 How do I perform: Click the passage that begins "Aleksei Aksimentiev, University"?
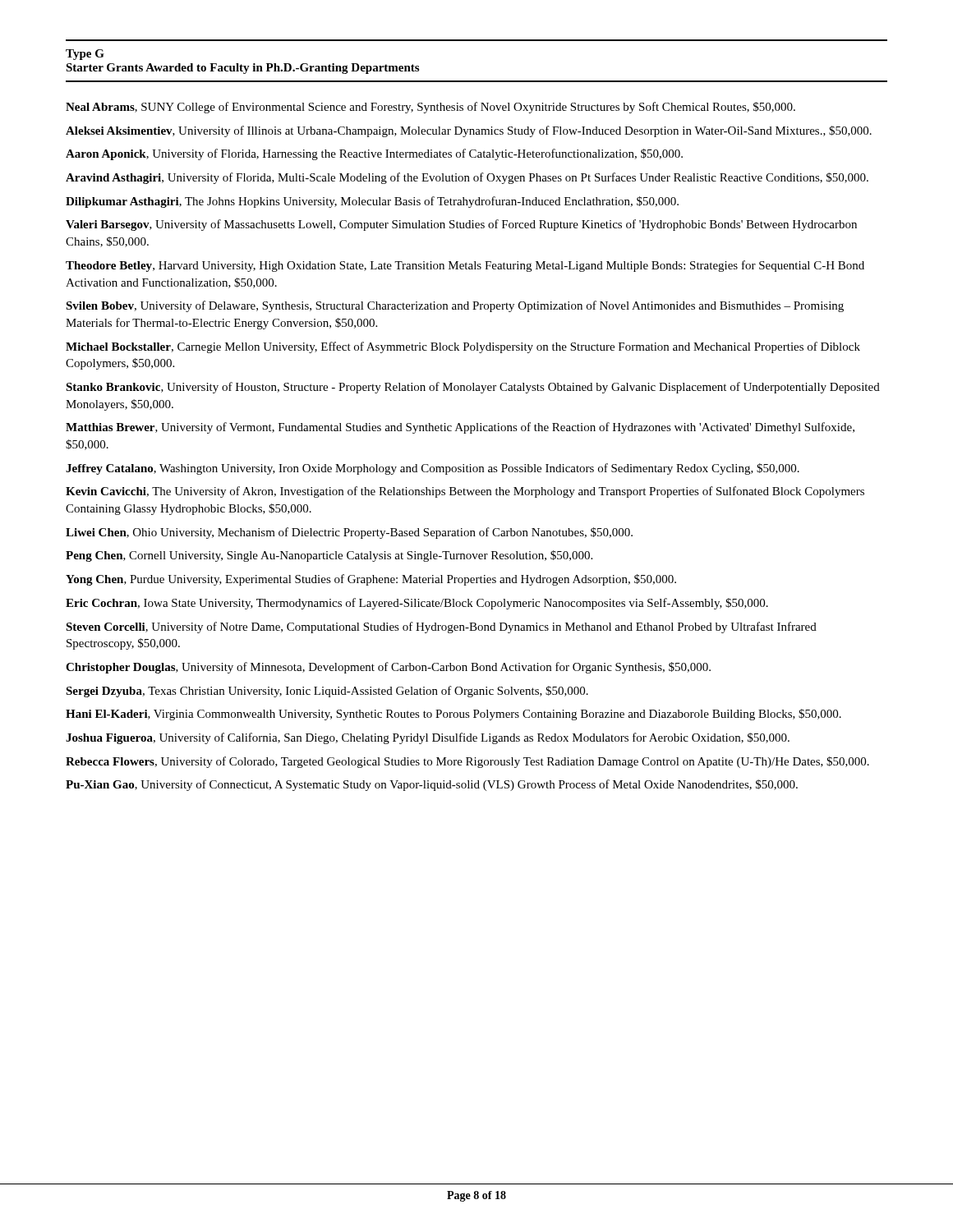tap(469, 130)
